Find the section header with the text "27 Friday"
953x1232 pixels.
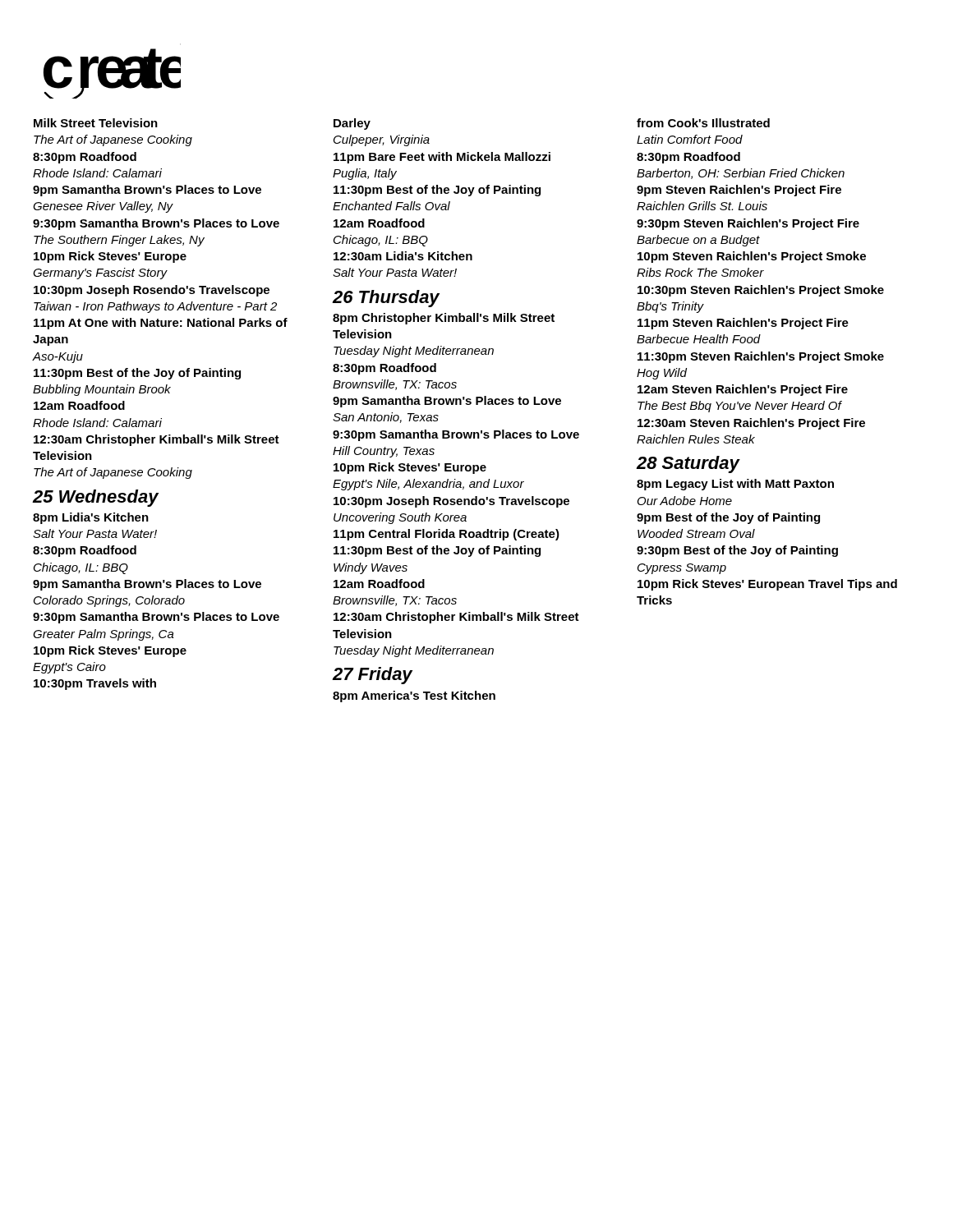[372, 674]
